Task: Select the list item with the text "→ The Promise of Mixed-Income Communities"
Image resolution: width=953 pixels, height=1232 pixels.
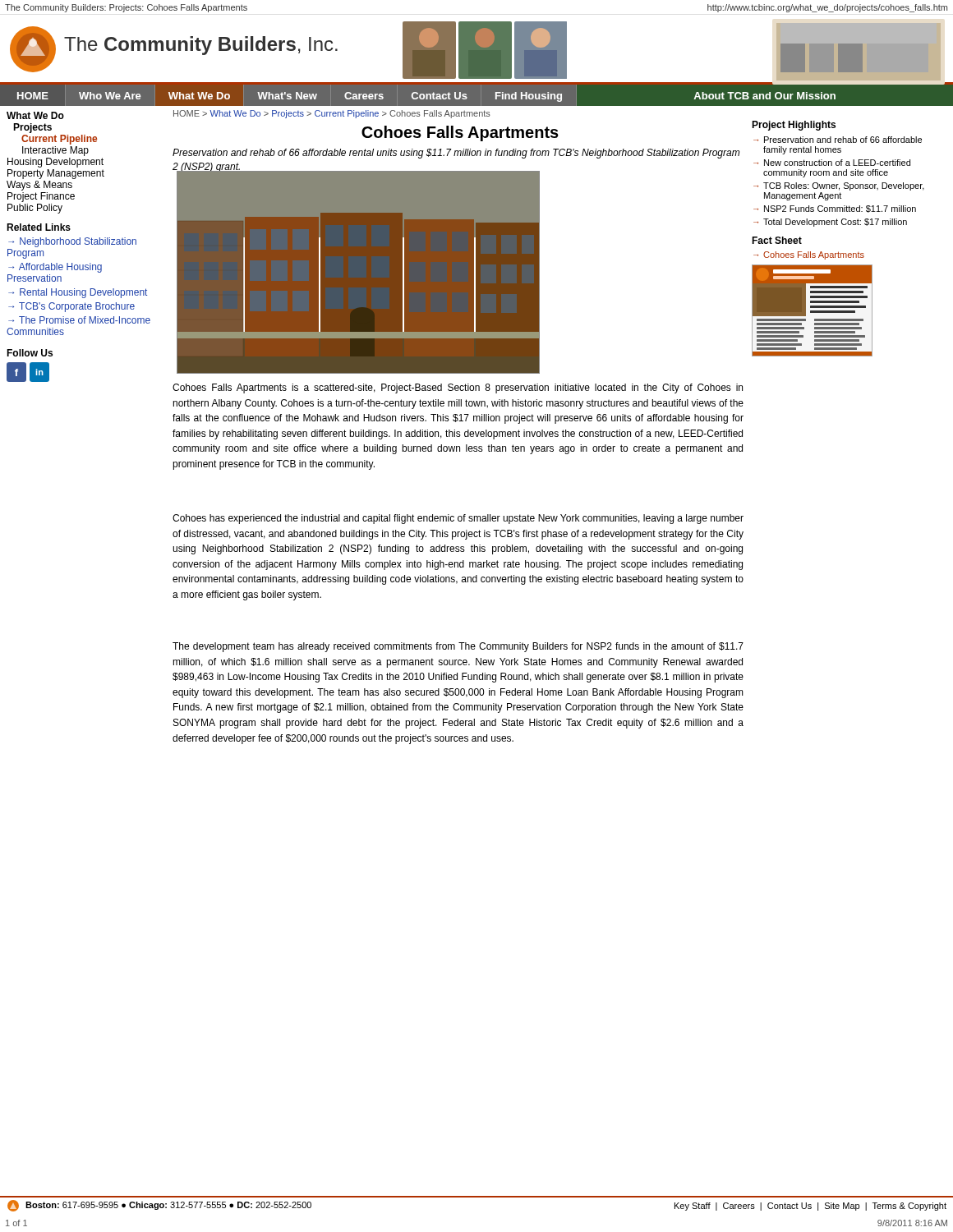Action: click(79, 326)
